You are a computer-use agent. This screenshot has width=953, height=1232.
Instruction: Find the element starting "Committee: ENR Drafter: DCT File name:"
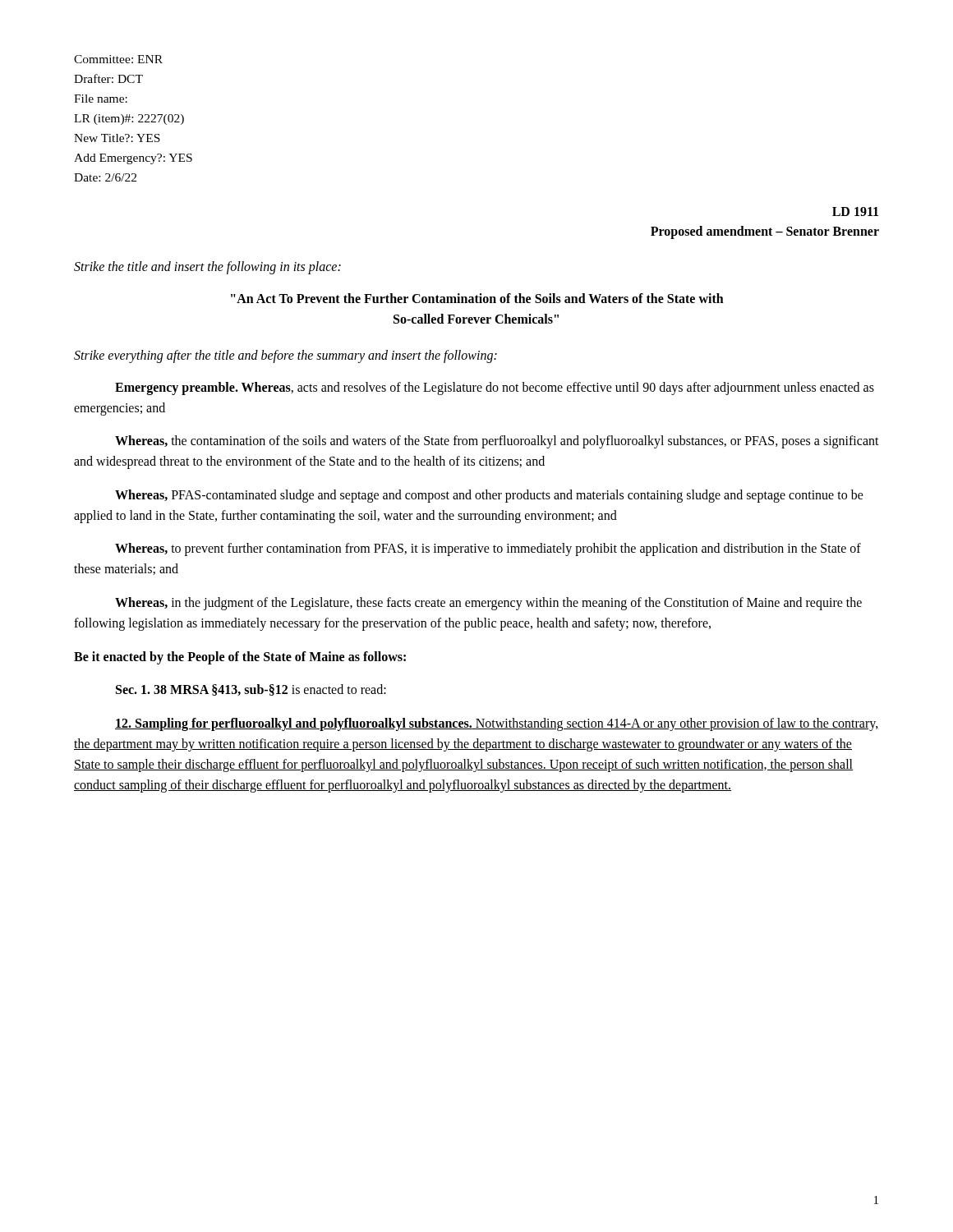[x=133, y=118]
